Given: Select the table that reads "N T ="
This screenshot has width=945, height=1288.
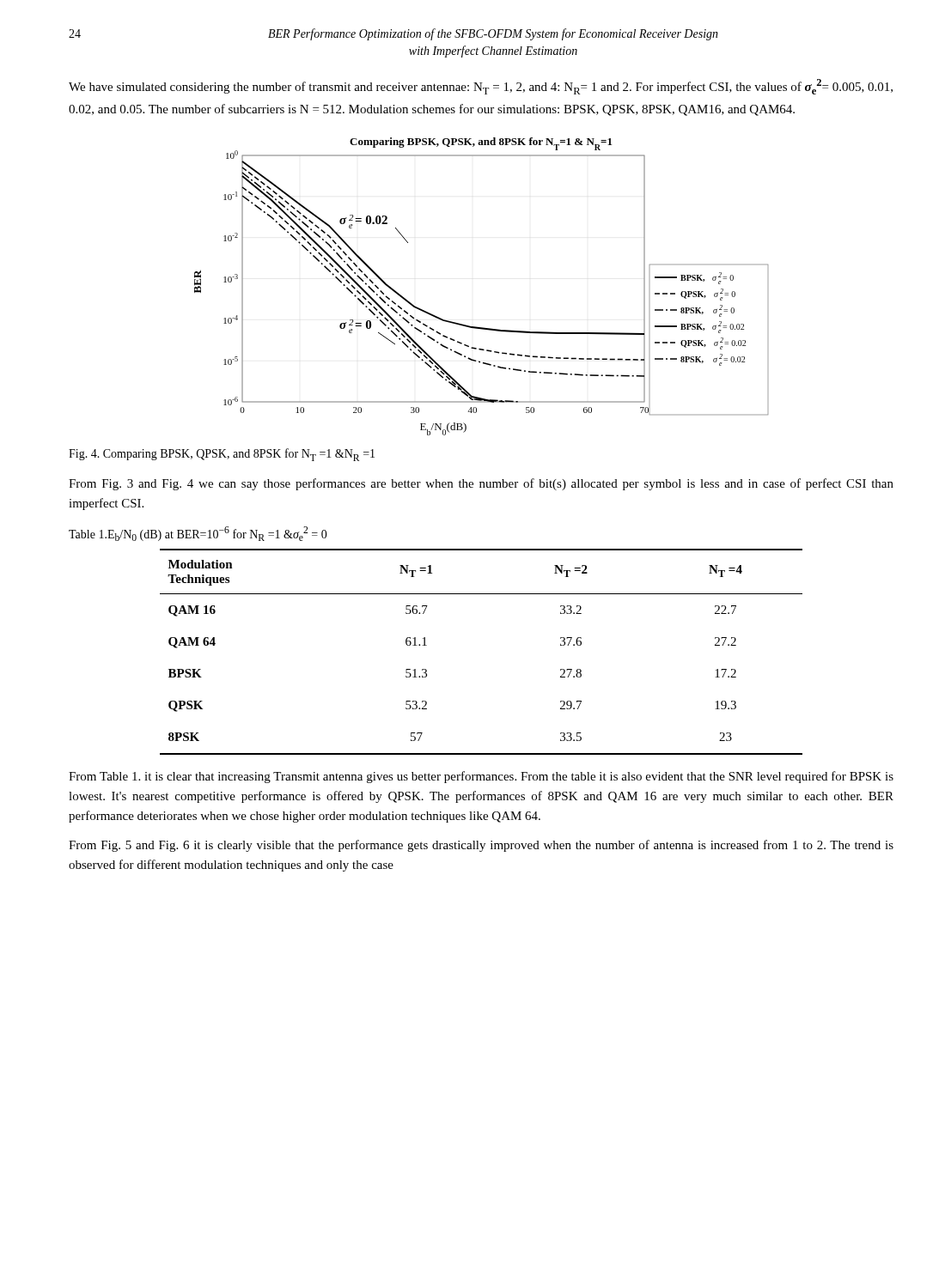Looking at the screenshot, I should coord(481,652).
